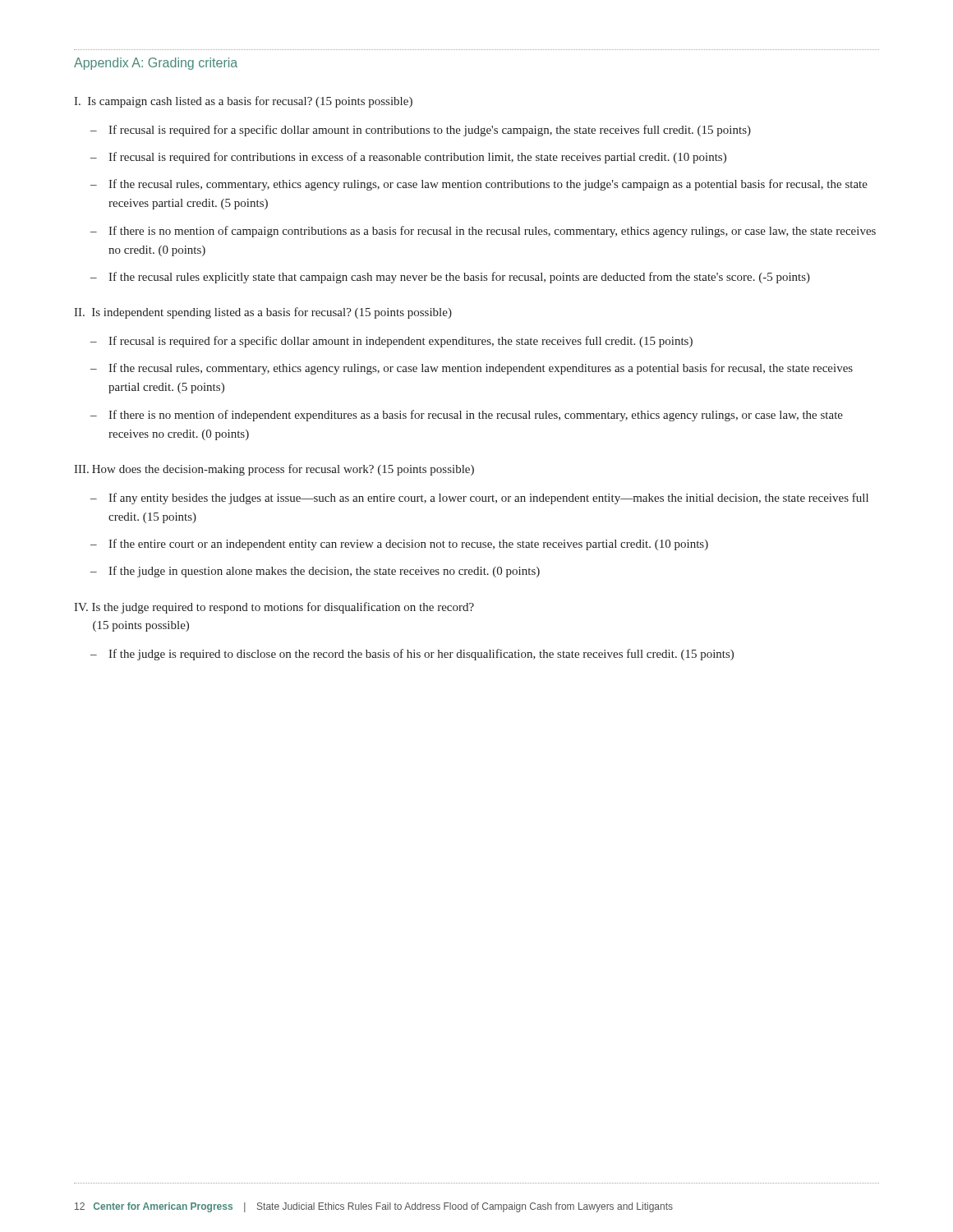Find the block on this page that starts "– If the entire court or an"
The width and height of the screenshot is (953, 1232).
[485, 544]
